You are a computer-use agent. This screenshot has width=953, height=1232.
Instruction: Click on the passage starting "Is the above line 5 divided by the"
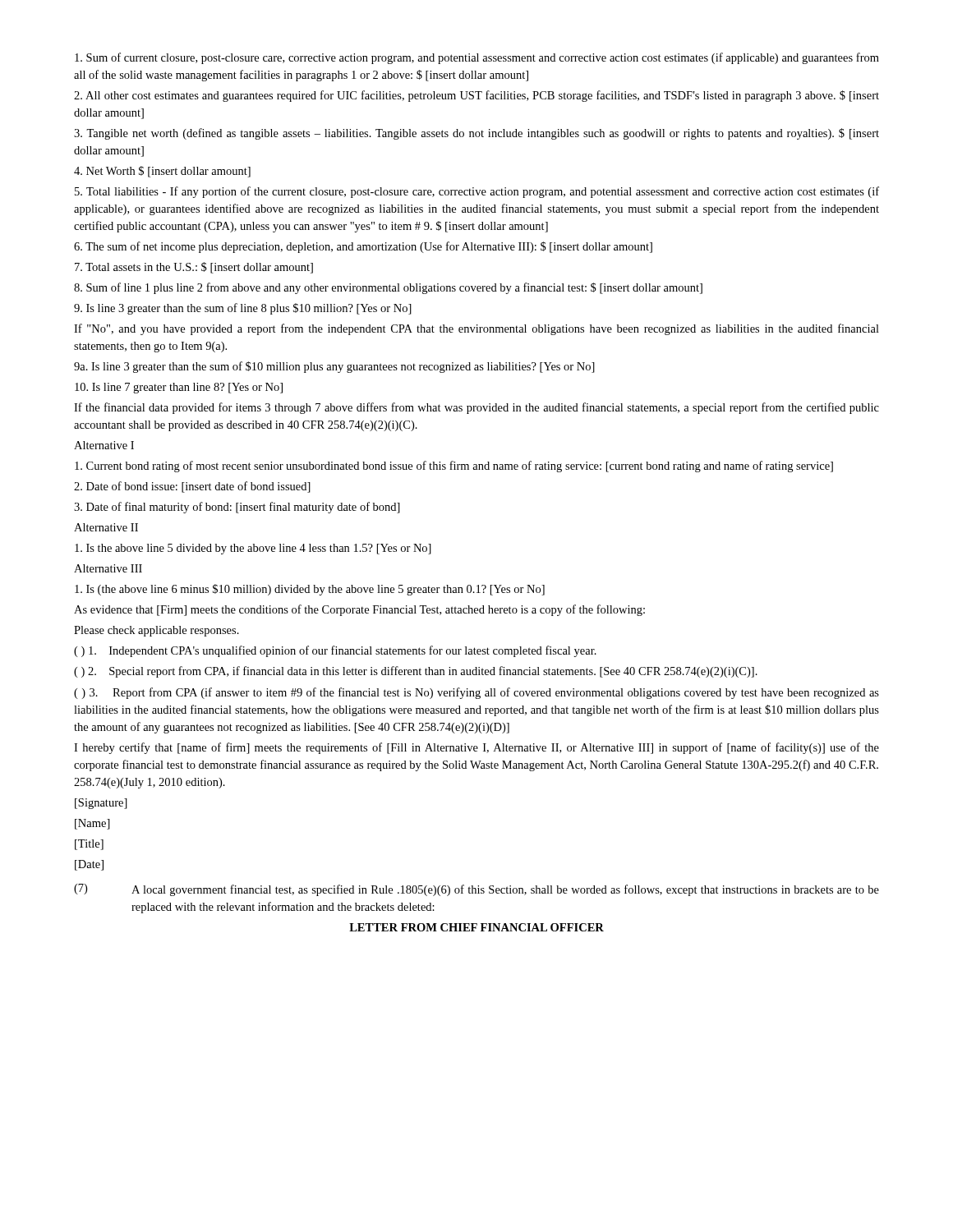[x=253, y=548]
